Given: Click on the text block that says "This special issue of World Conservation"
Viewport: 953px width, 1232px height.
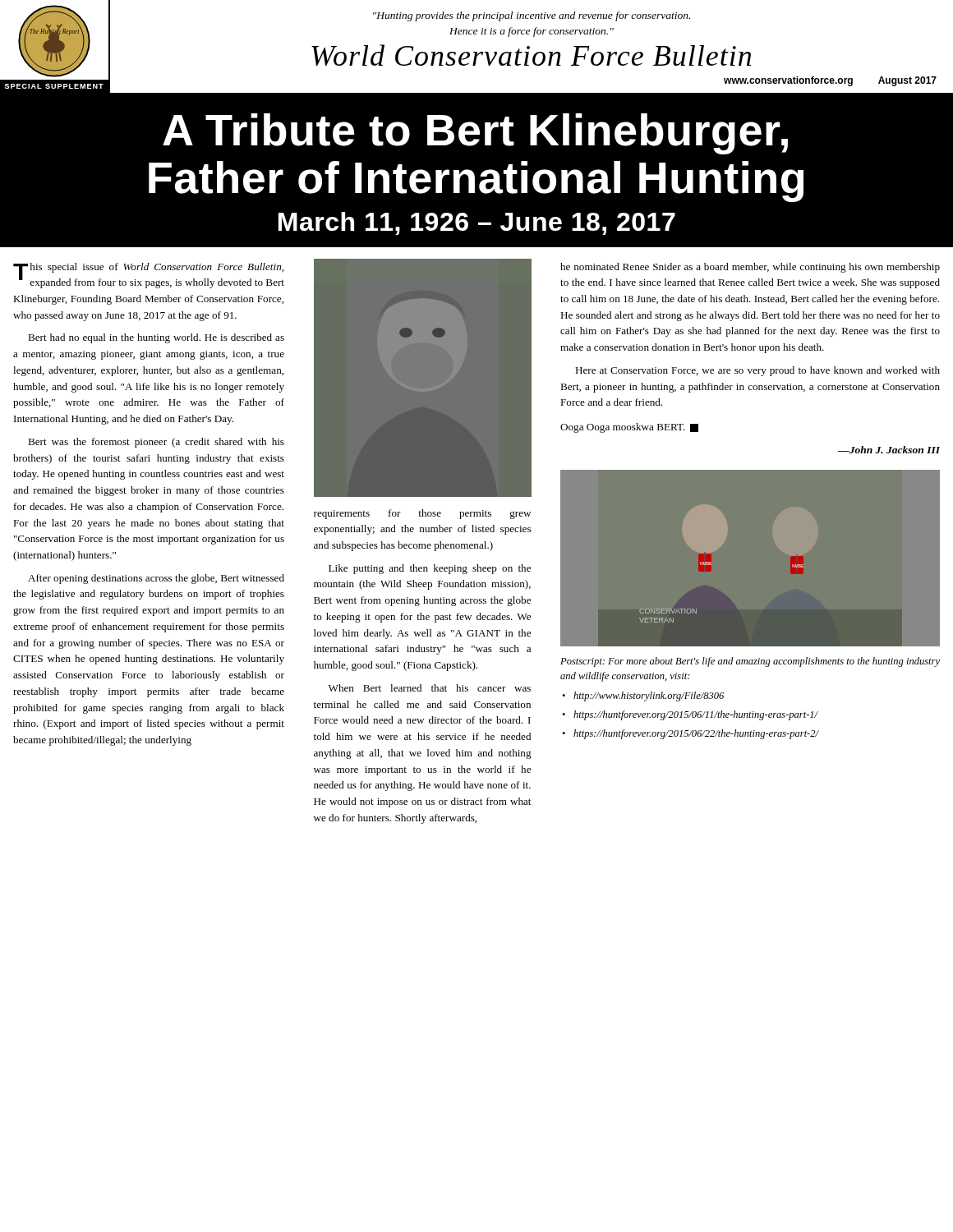Looking at the screenshot, I should [149, 503].
